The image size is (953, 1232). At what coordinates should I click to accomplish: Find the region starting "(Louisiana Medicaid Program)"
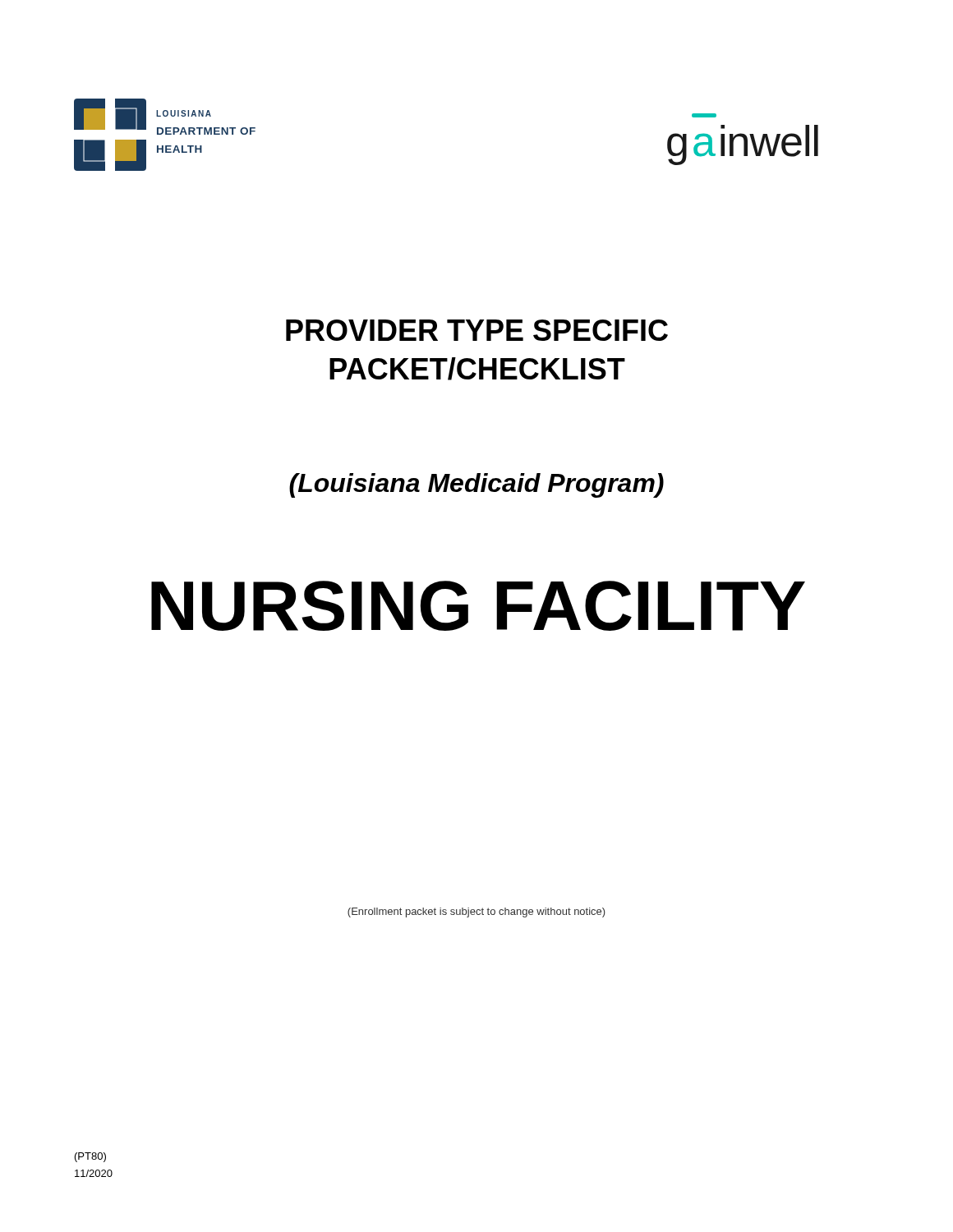476,483
